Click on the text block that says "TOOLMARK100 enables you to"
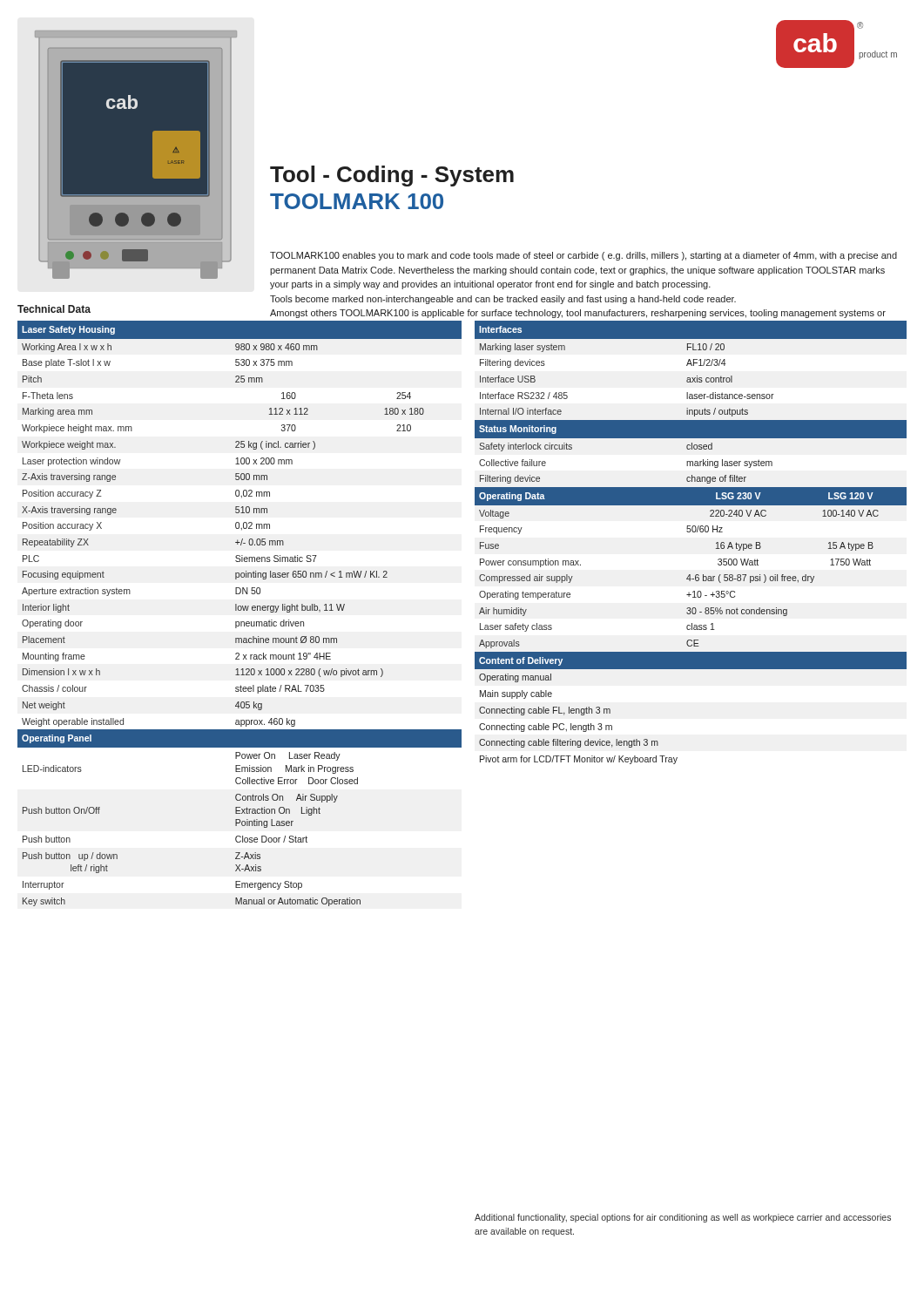This screenshot has height=1307, width=924. pyautogui.click(x=584, y=291)
